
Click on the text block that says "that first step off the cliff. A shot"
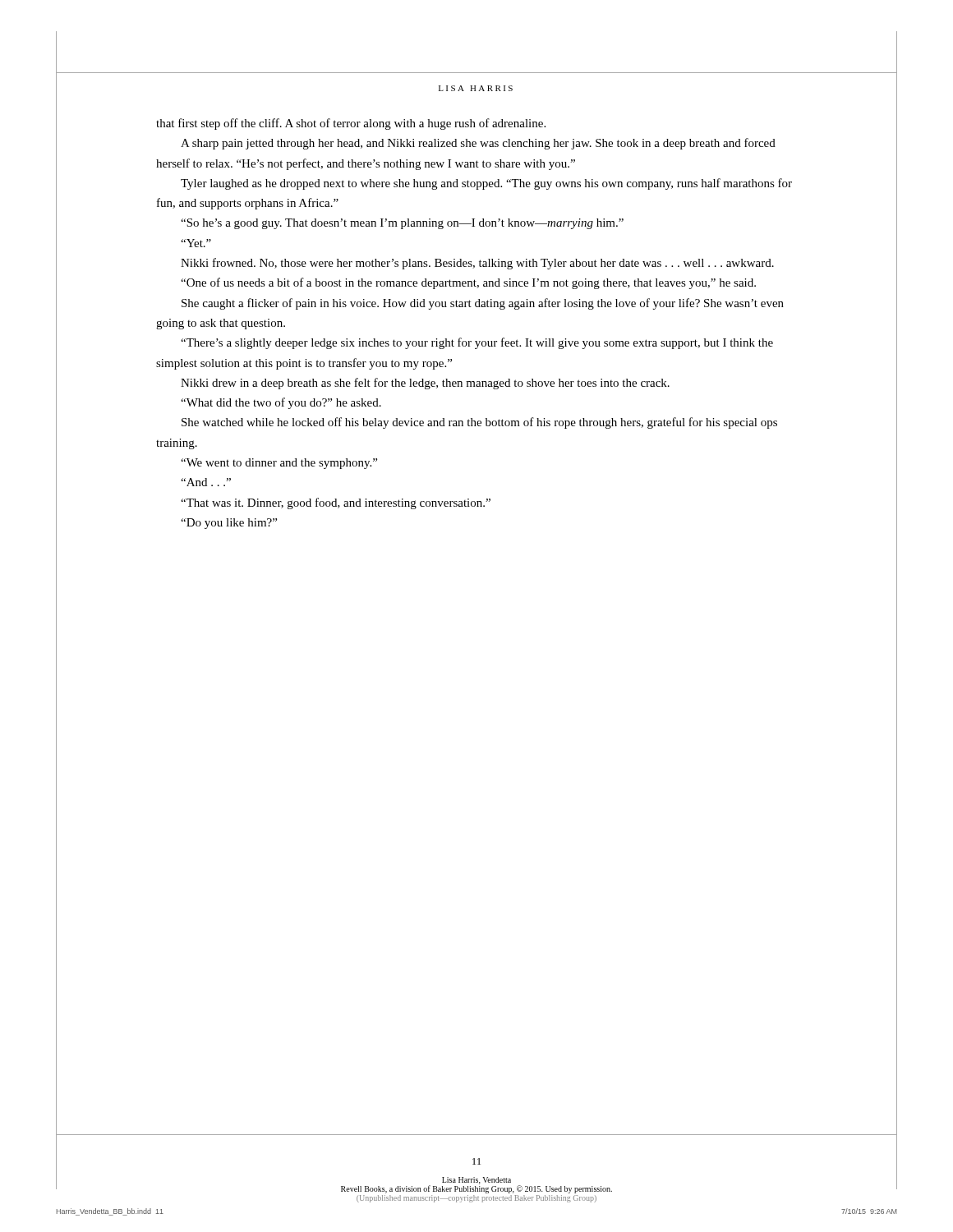(351, 124)
